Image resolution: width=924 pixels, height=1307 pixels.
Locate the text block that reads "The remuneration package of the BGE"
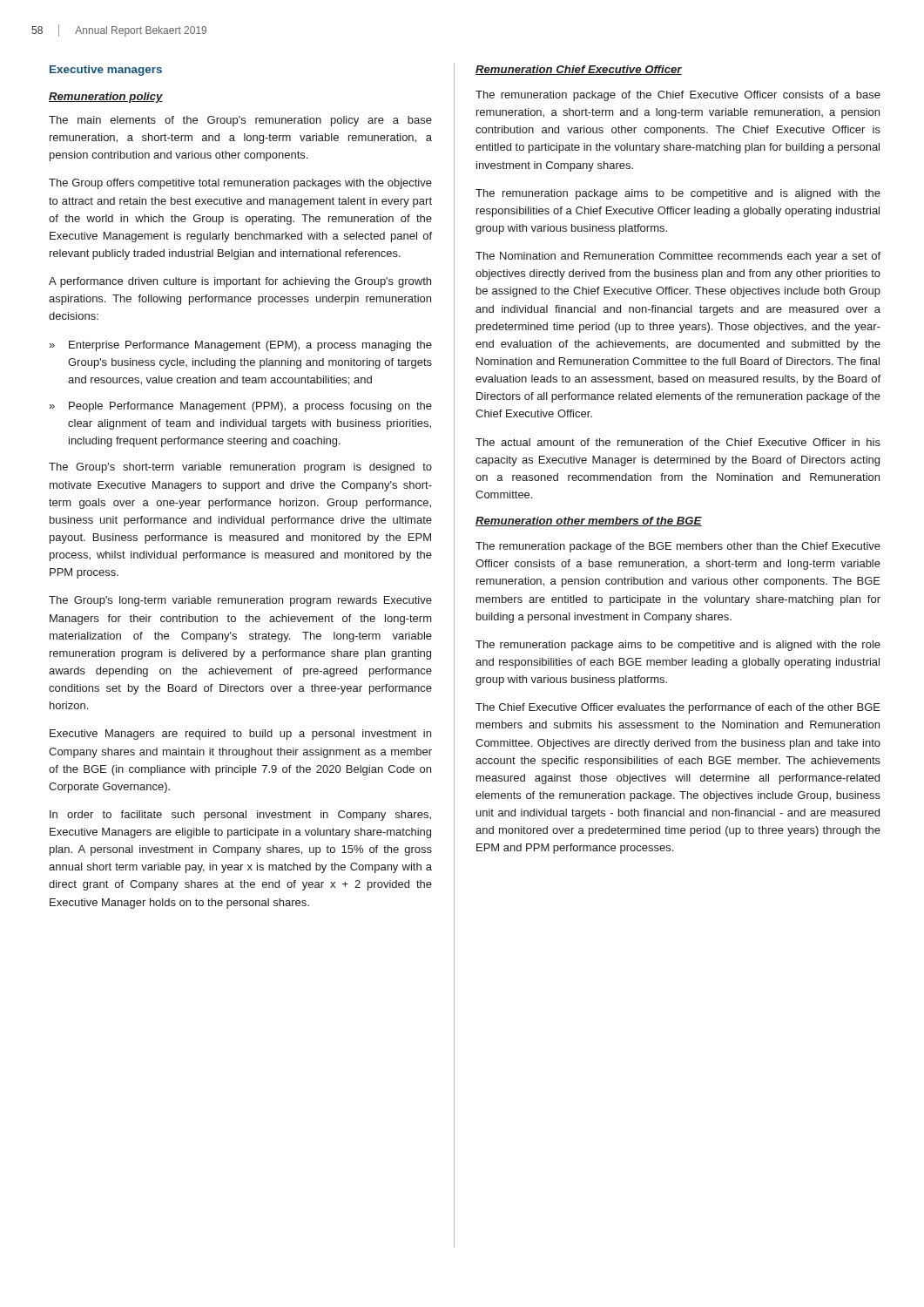tap(678, 581)
